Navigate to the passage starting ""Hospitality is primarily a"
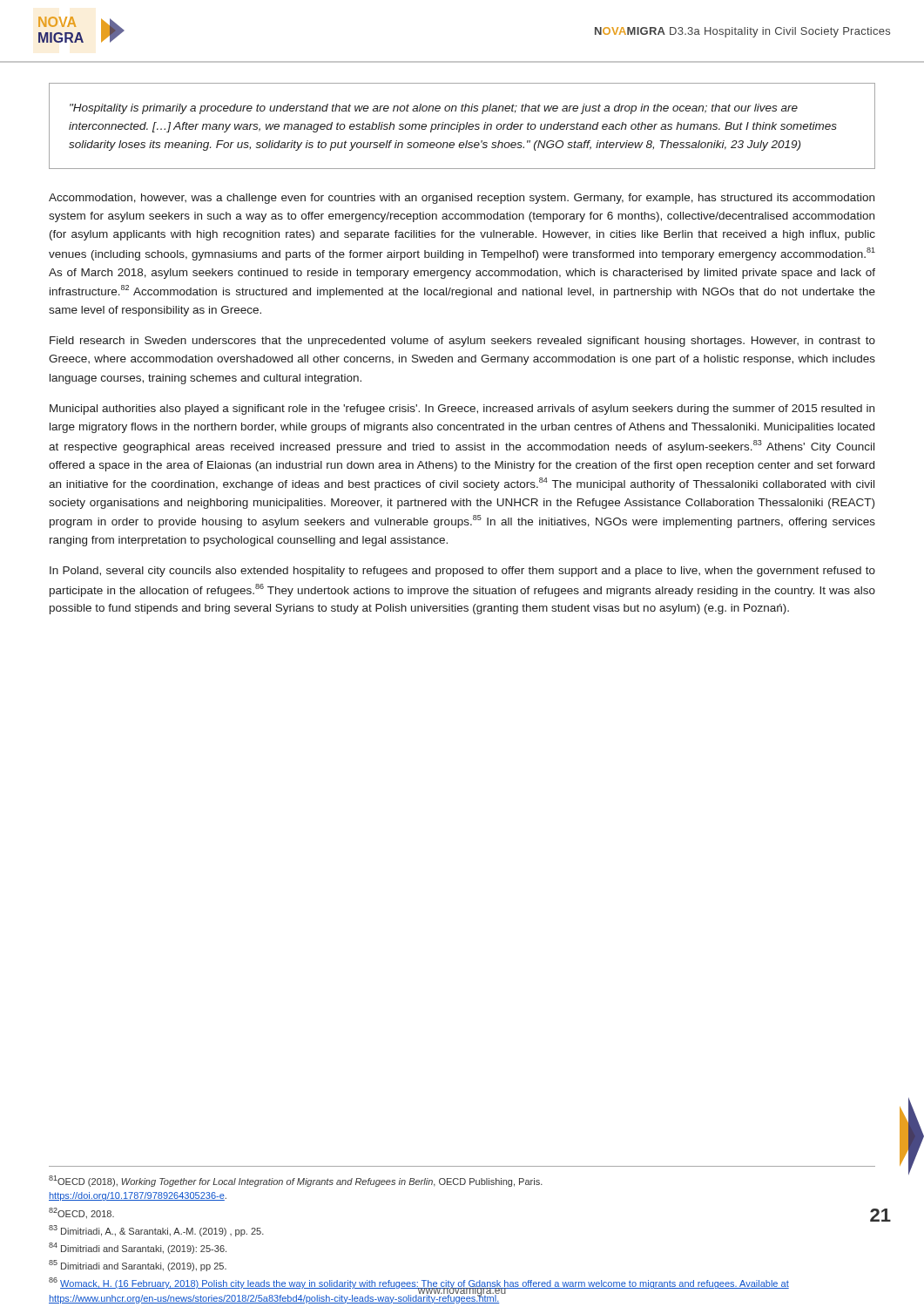The height and width of the screenshot is (1307, 924). point(453,126)
